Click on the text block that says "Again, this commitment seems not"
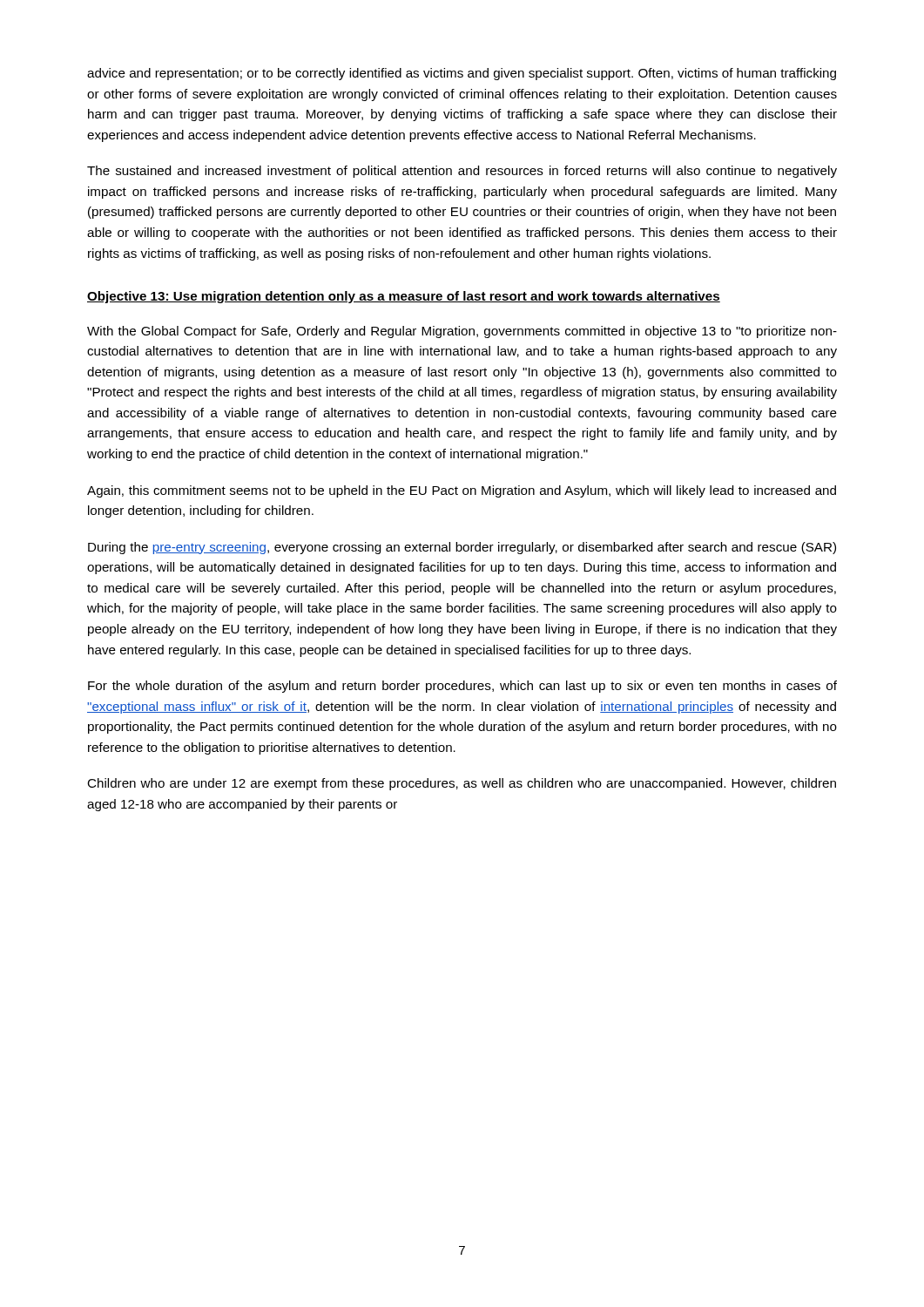 pyautogui.click(x=462, y=500)
